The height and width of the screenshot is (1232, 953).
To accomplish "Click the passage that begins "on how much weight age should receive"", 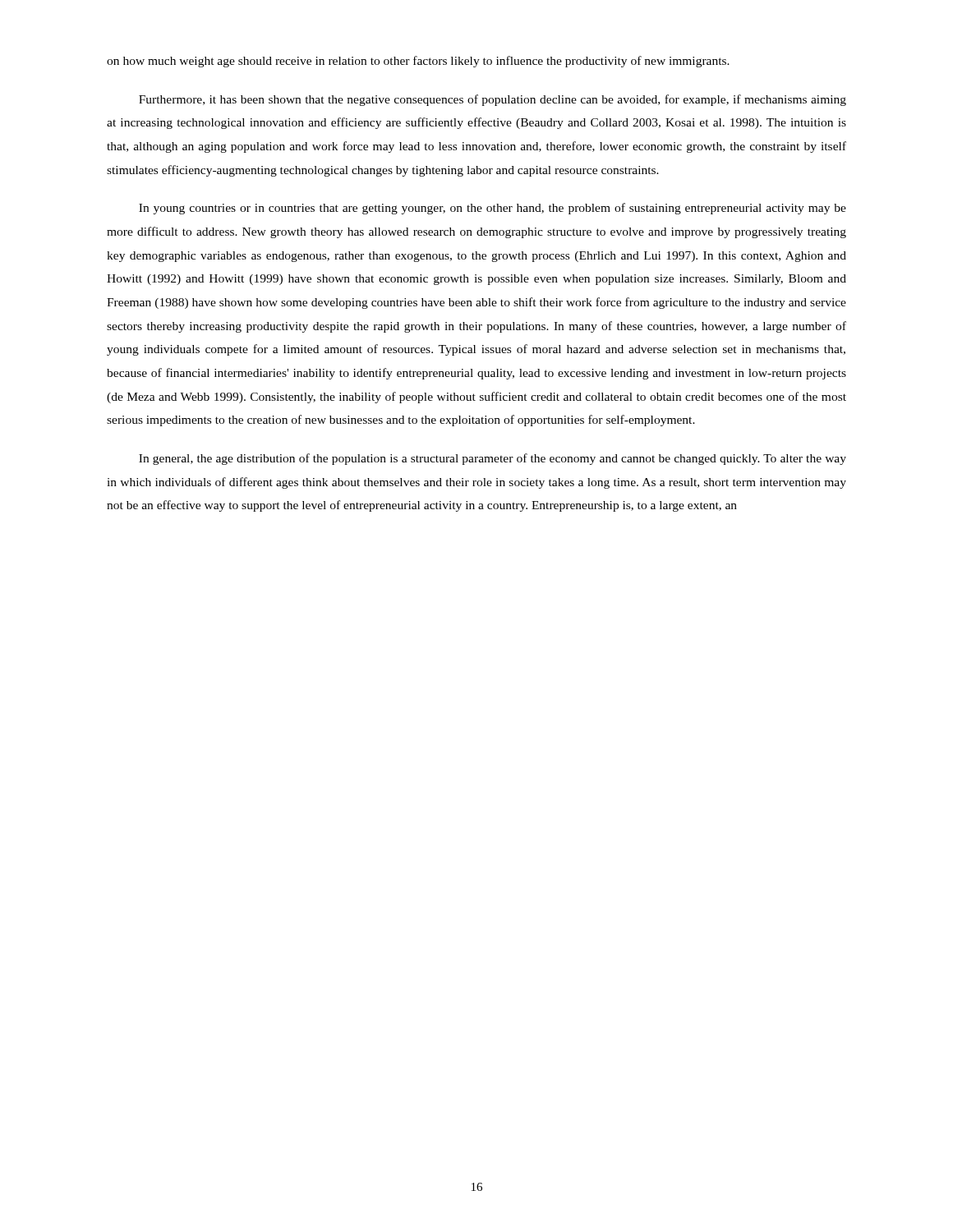I will click(x=476, y=283).
